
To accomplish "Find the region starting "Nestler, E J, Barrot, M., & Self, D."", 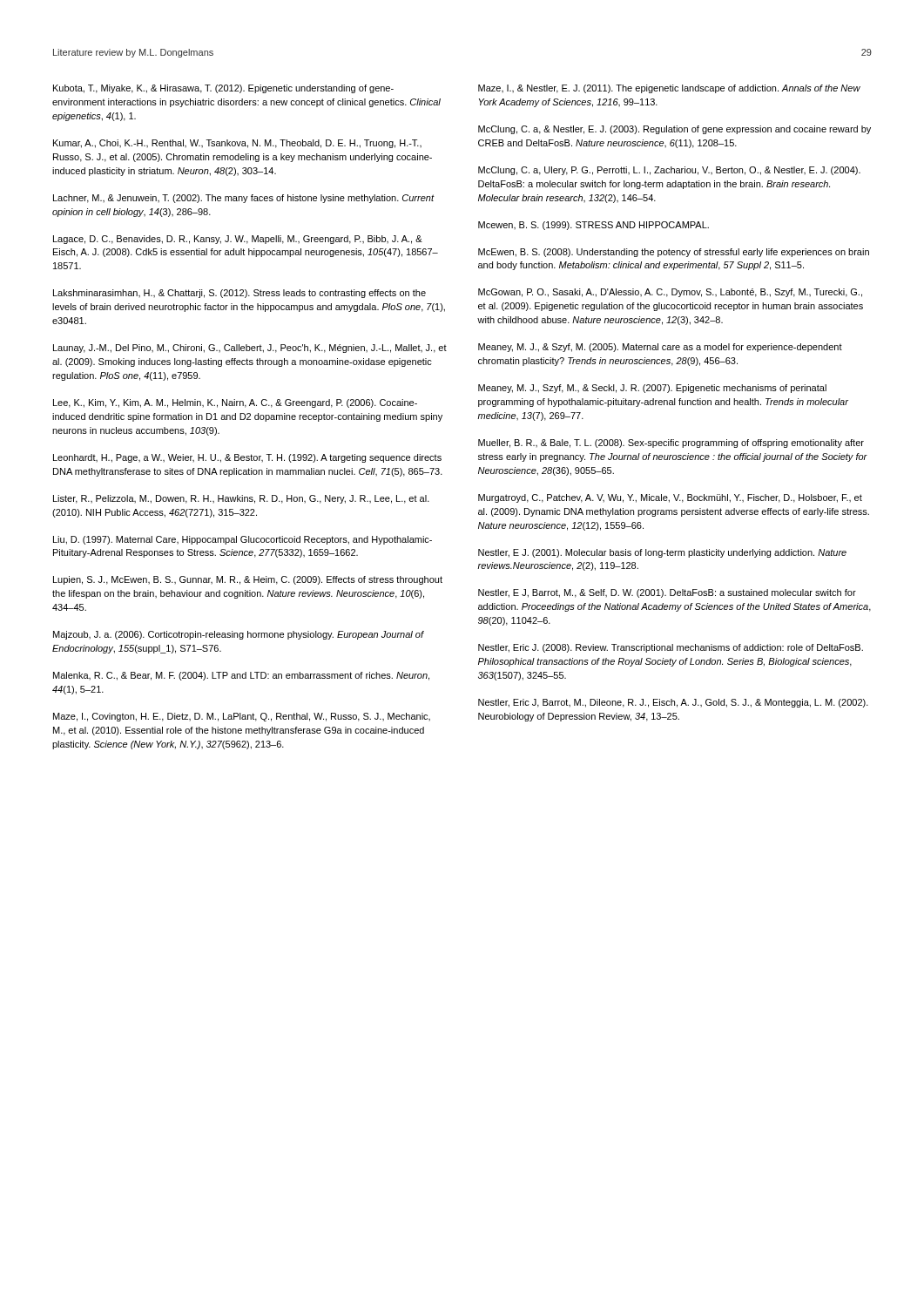I will [x=674, y=607].
